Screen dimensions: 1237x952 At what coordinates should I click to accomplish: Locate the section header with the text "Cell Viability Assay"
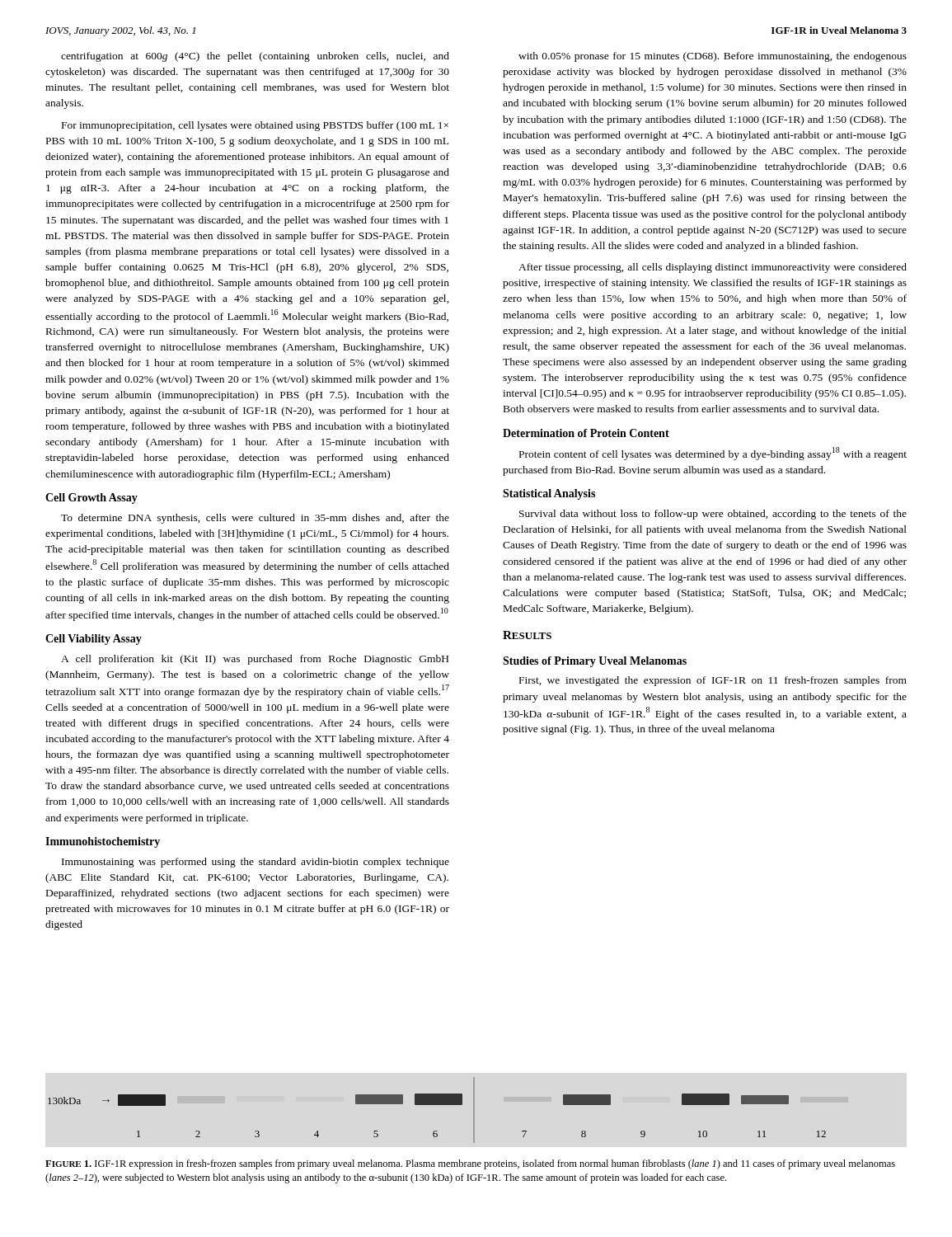[93, 638]
